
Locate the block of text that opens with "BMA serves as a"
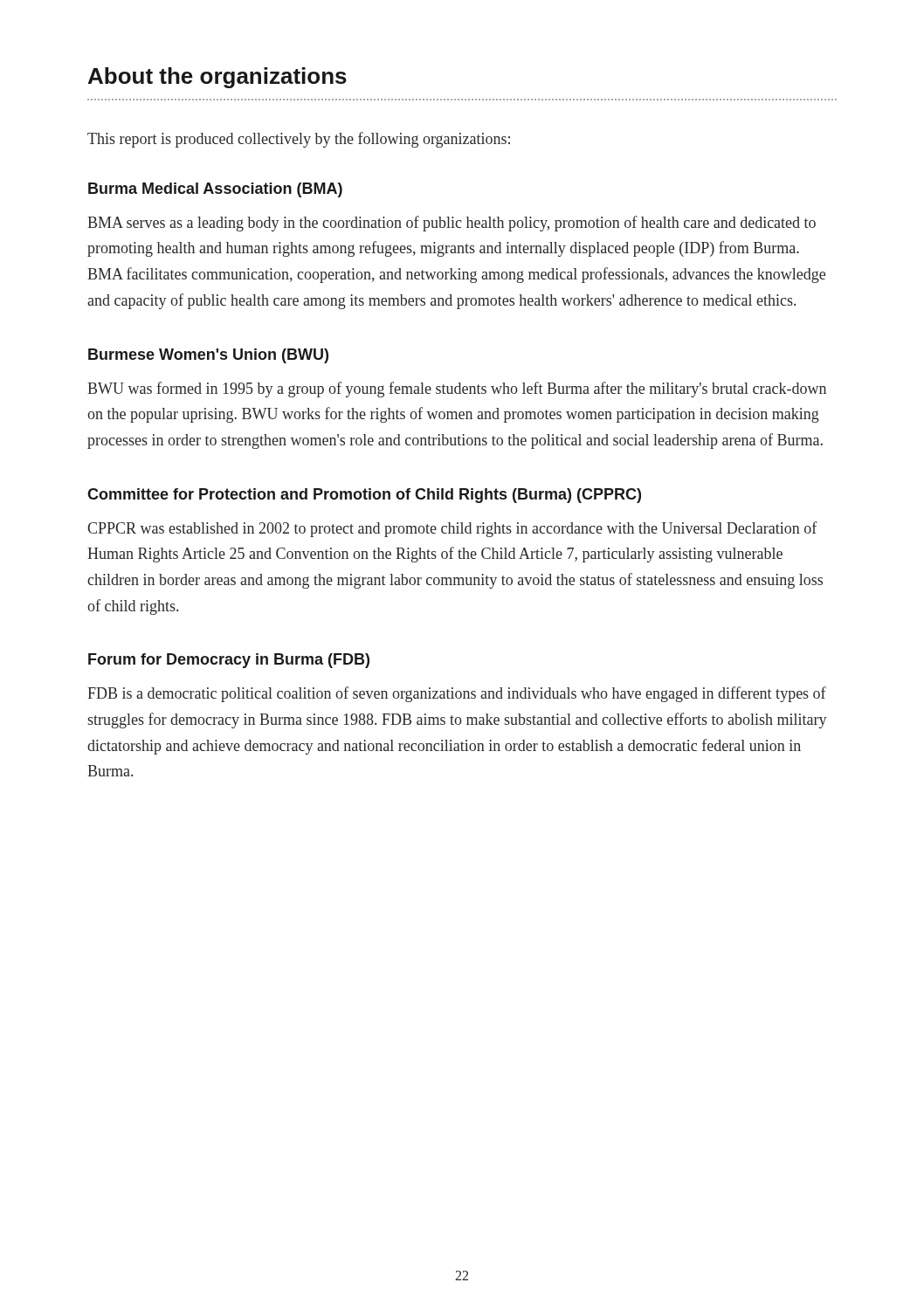(462, 262)
